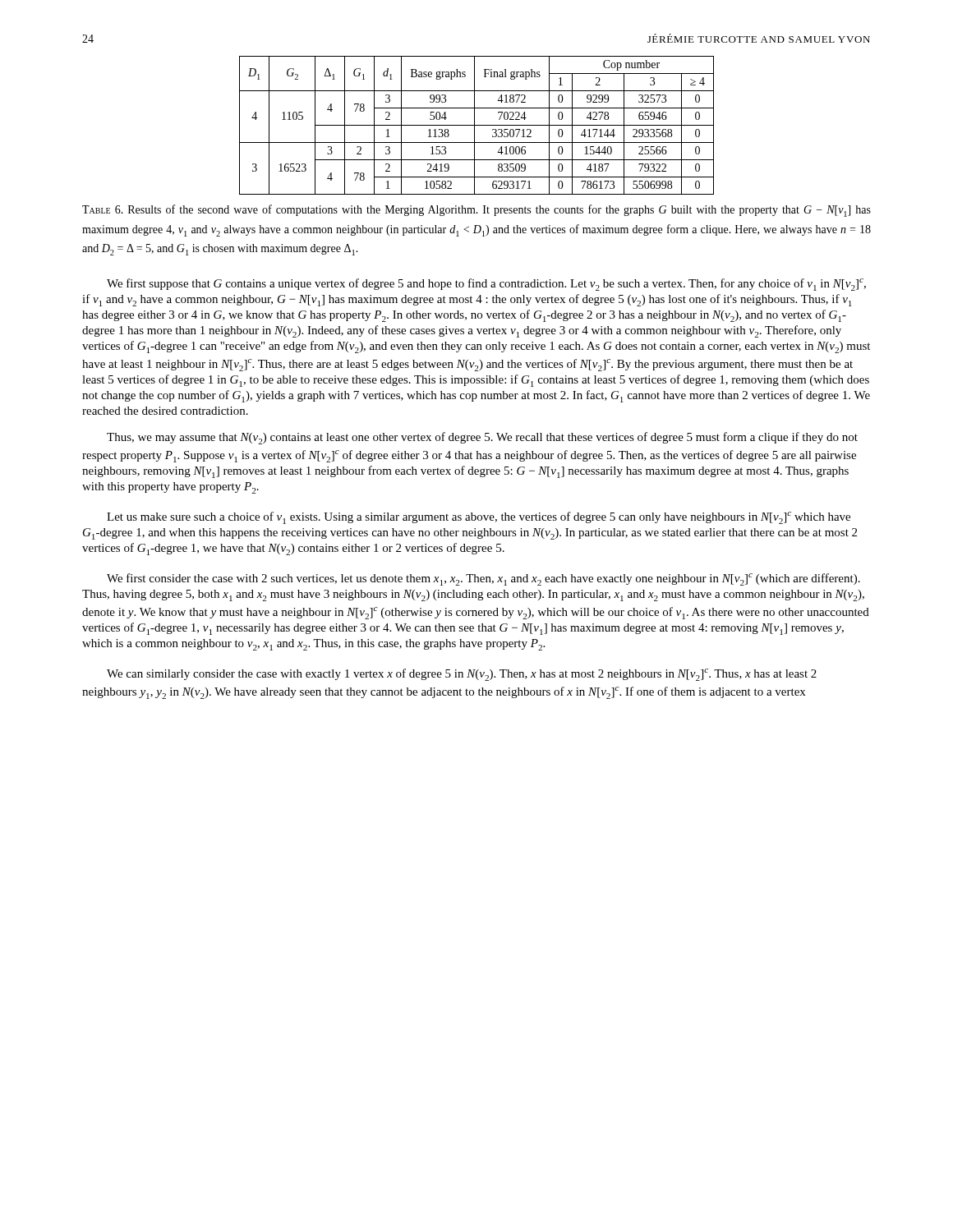Select the region starting "Let us make sure such a choice of"
Viewport: 953px width, 1232px height.
tap(476, 532)
